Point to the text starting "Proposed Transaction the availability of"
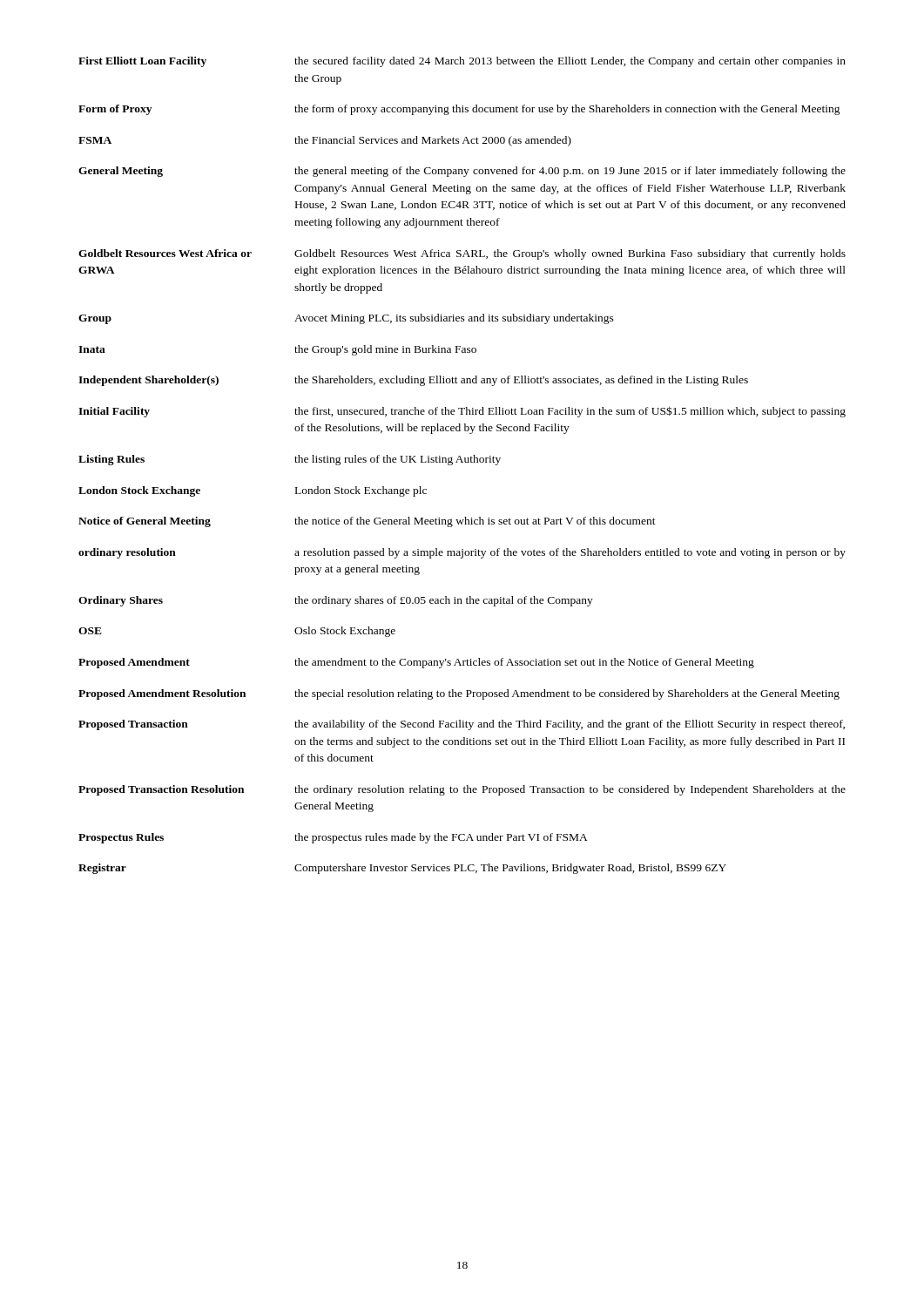Viewport: 924px width, 1307px height. (x=462, y=741)
